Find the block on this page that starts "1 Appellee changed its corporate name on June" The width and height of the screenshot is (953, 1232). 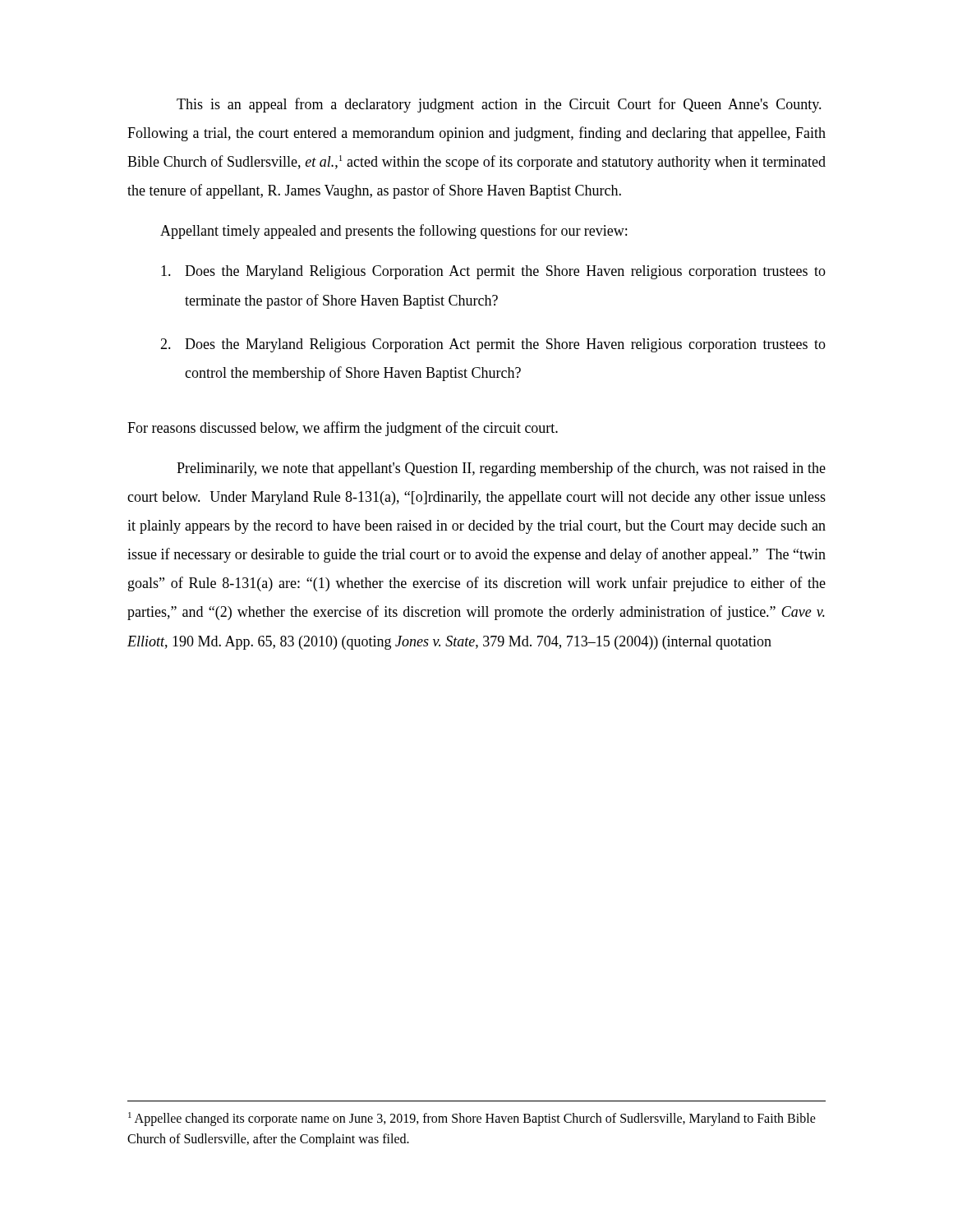[x=471, y=1128]
